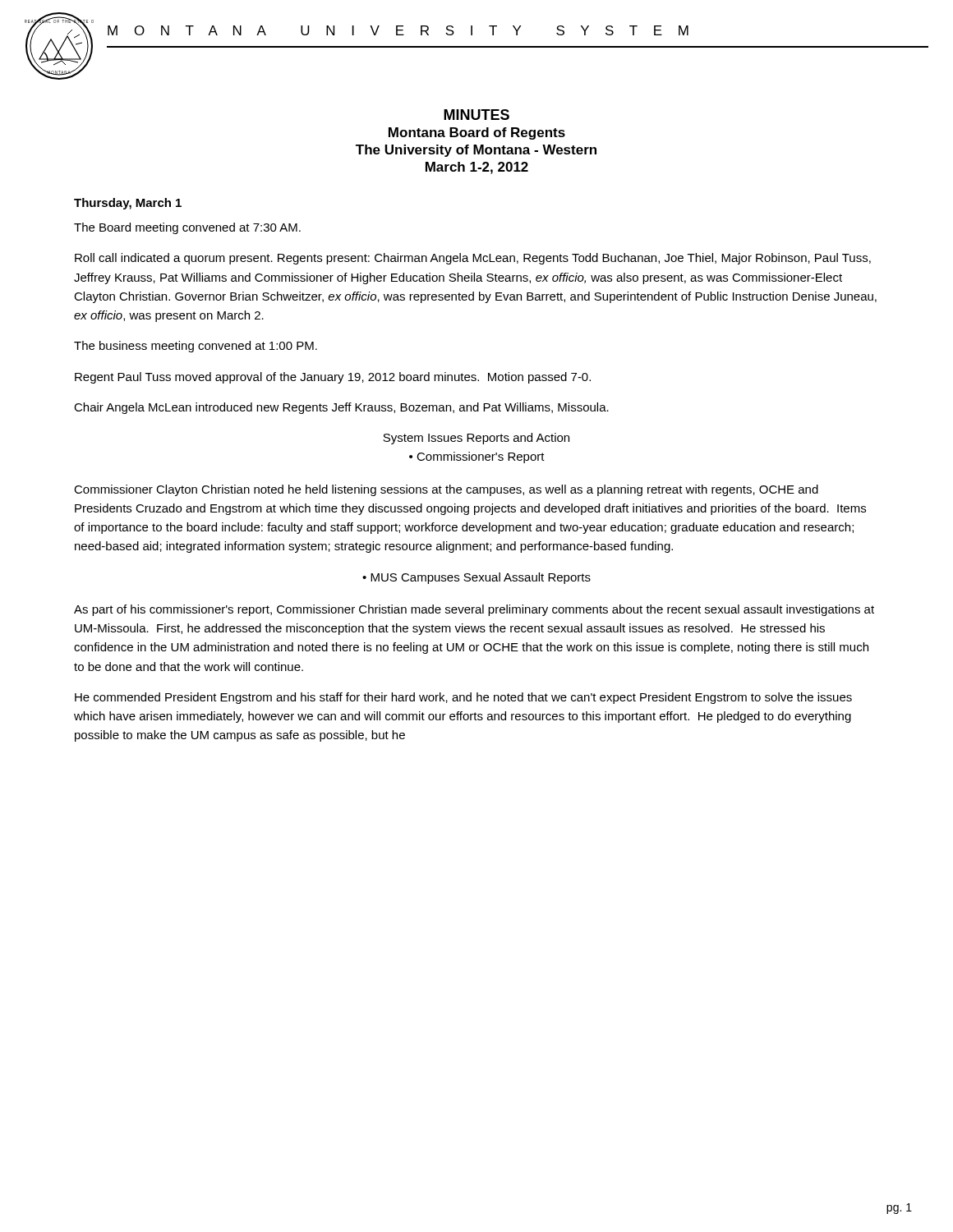Viewport: 953px width, 1232px height.
Task: Locate the block starting "• MUS Campuses Sexual"
Action: 476,577
